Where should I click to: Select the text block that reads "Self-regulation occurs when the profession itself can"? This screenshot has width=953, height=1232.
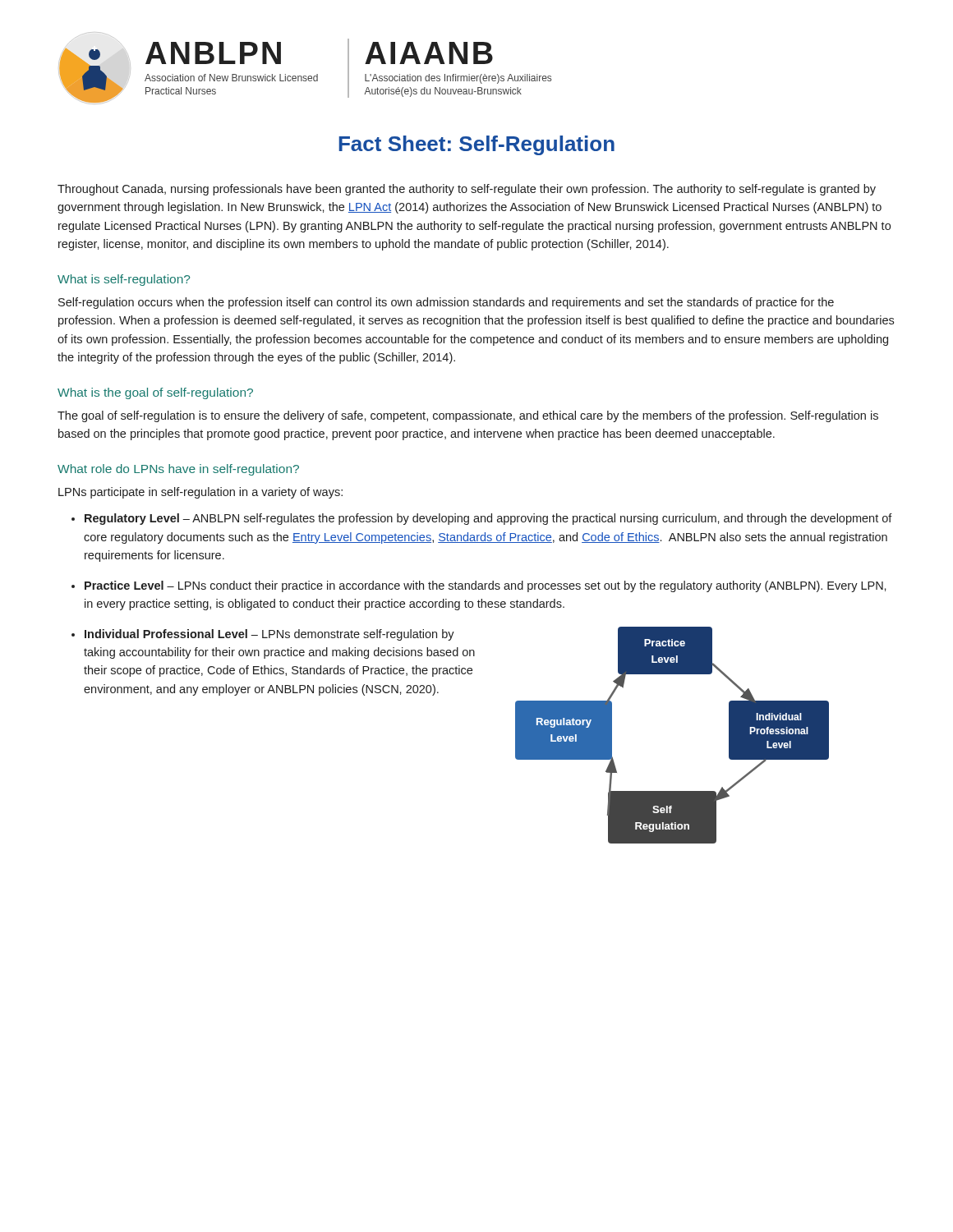point(476,330)
